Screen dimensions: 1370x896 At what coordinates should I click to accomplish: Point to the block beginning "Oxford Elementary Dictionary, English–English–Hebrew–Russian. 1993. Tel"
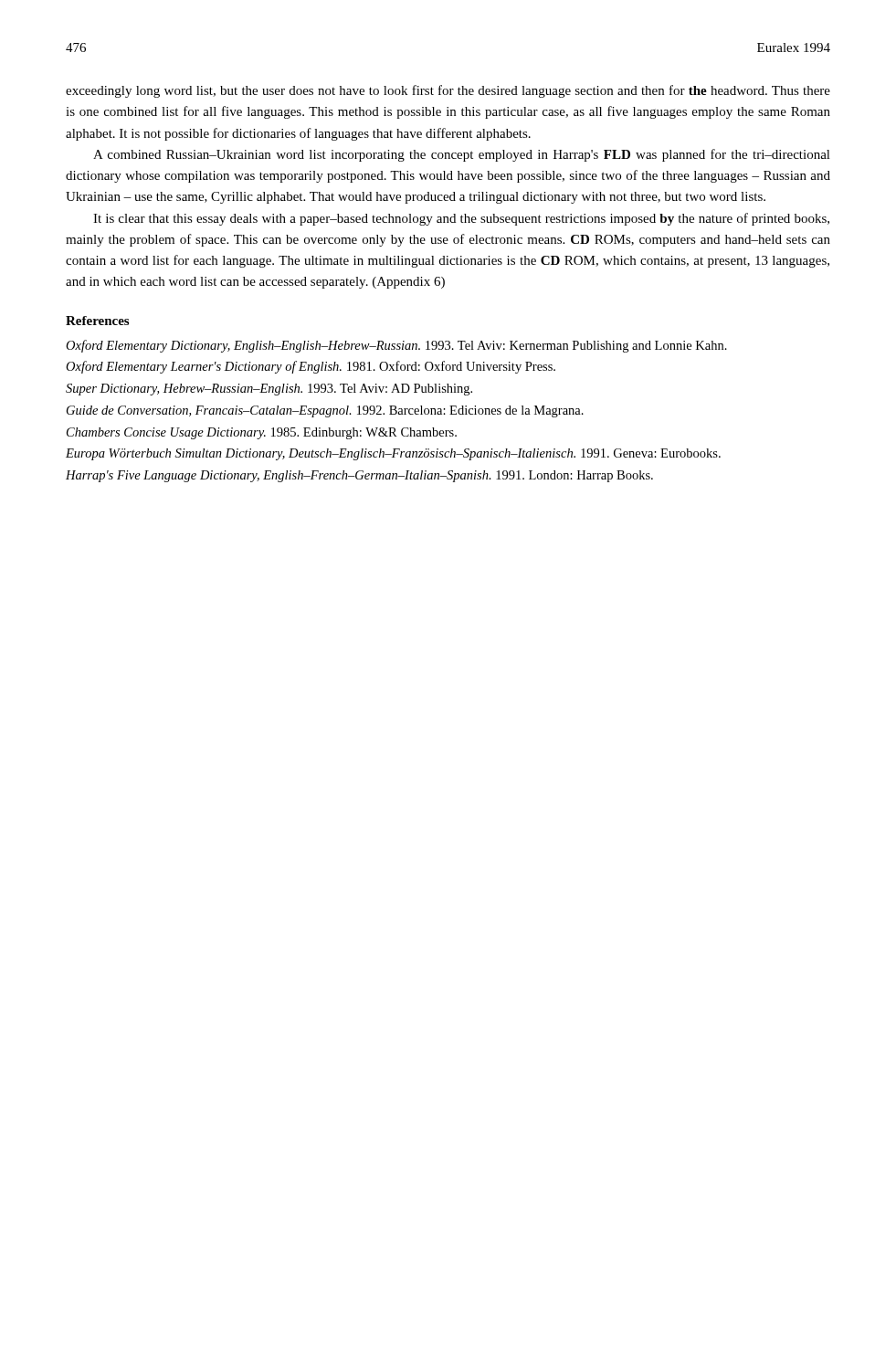coord(397,345)
